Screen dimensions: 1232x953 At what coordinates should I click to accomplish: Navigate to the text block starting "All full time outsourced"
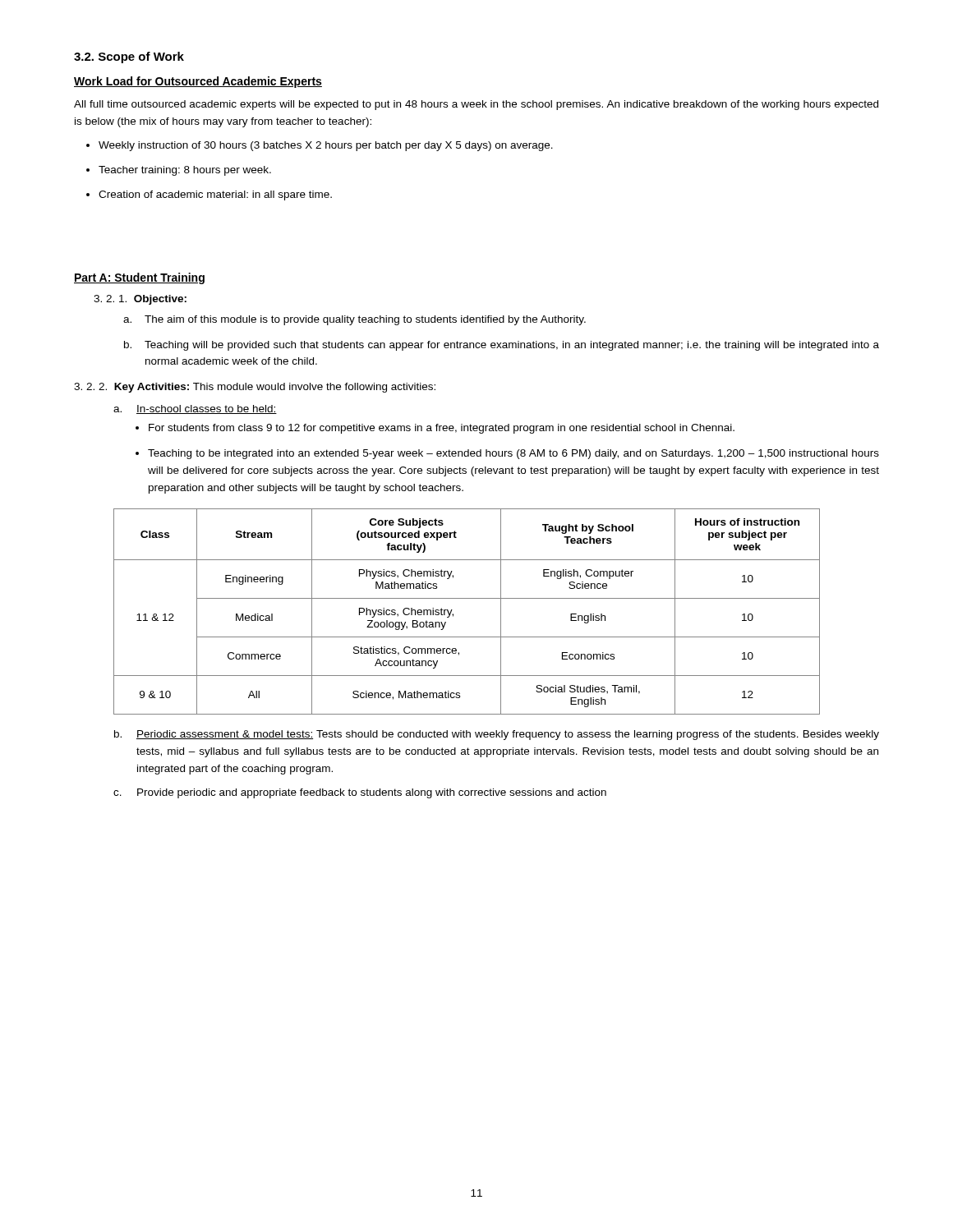476,112
